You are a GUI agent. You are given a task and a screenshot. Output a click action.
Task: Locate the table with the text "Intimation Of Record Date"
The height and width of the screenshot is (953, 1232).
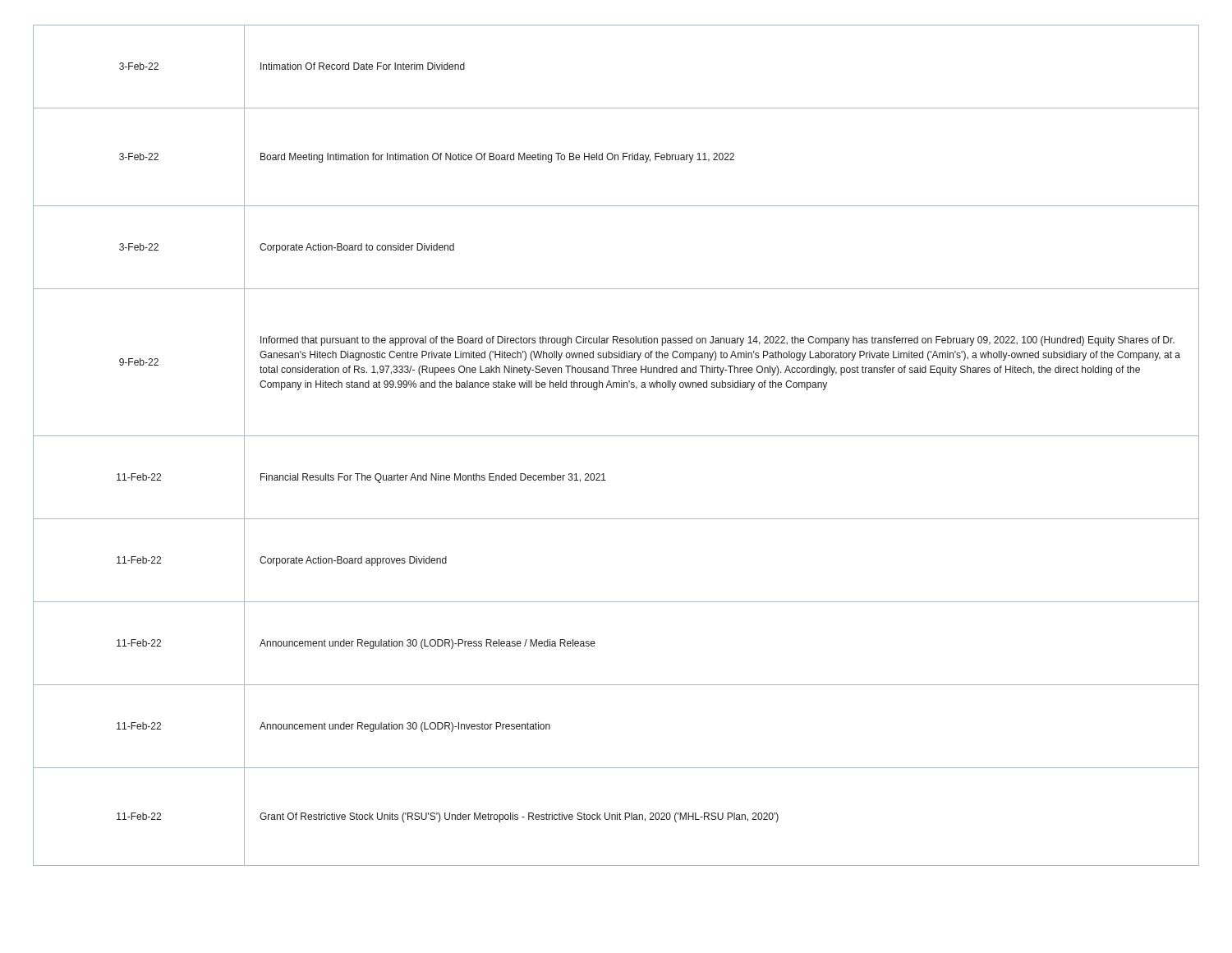pos(616,476)
